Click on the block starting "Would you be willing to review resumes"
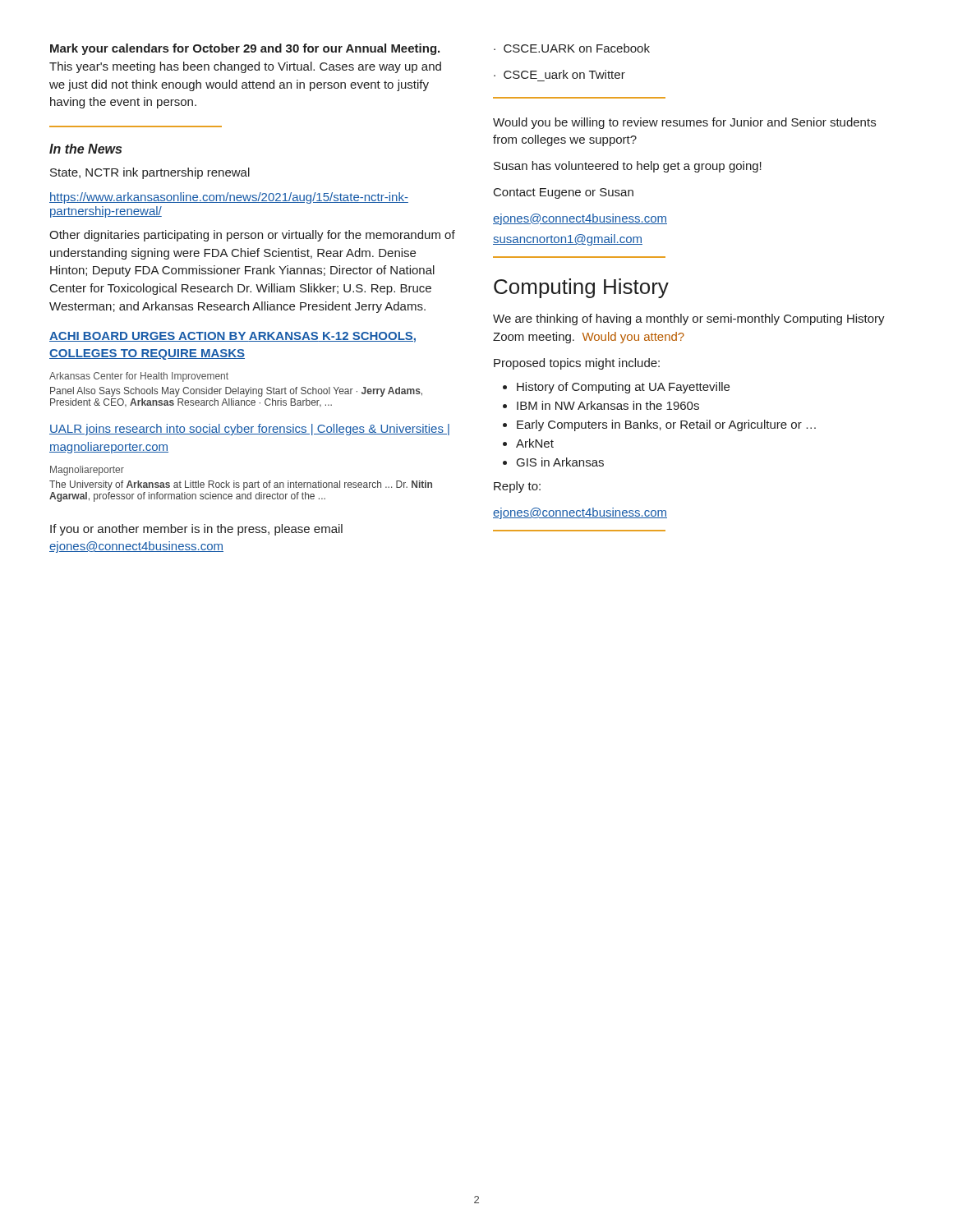 click(x=685, y=130)
